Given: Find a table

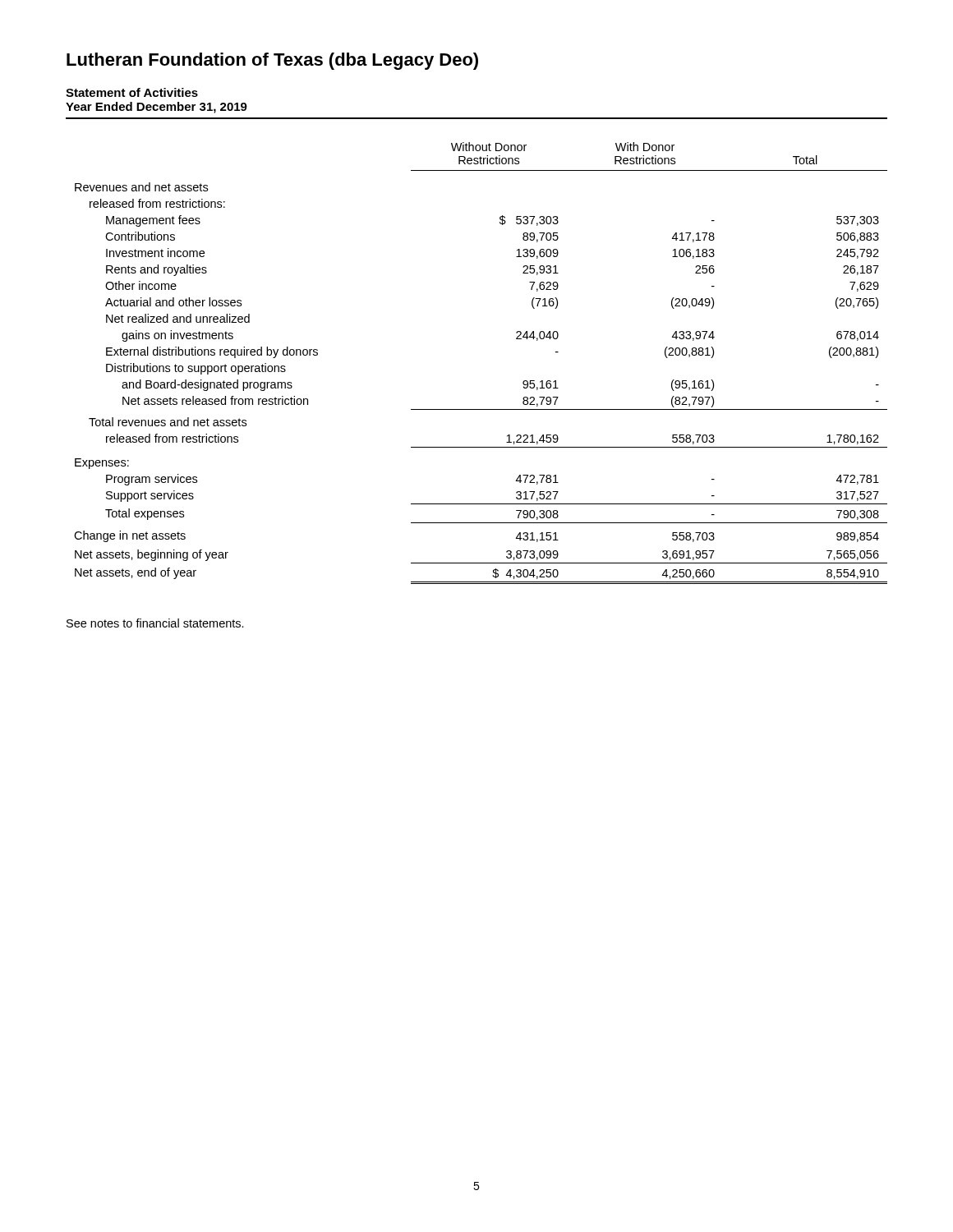Looking at the screenshot, I should (476, 360).
